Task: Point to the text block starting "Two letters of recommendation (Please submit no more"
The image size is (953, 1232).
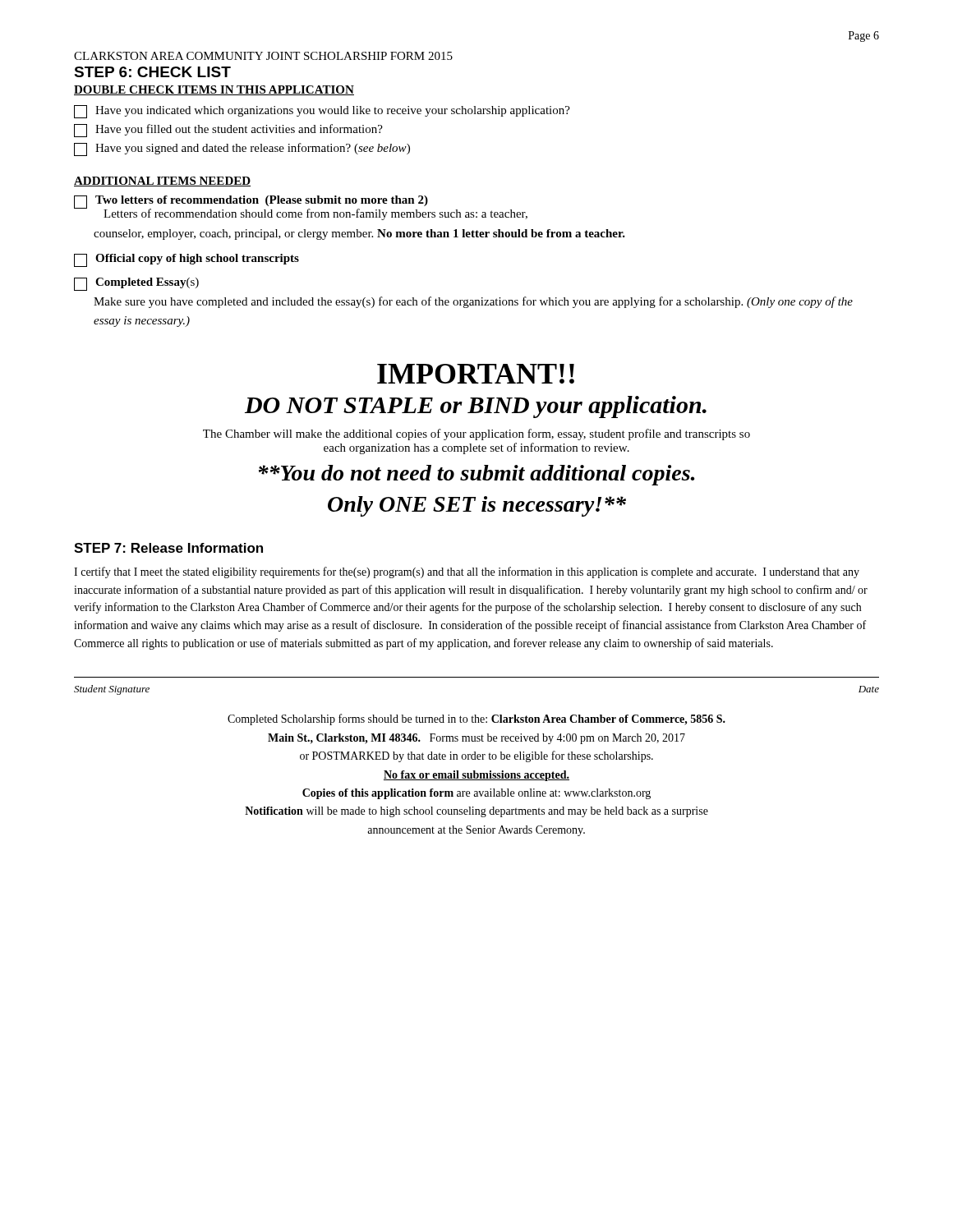Action: (476, 207)
